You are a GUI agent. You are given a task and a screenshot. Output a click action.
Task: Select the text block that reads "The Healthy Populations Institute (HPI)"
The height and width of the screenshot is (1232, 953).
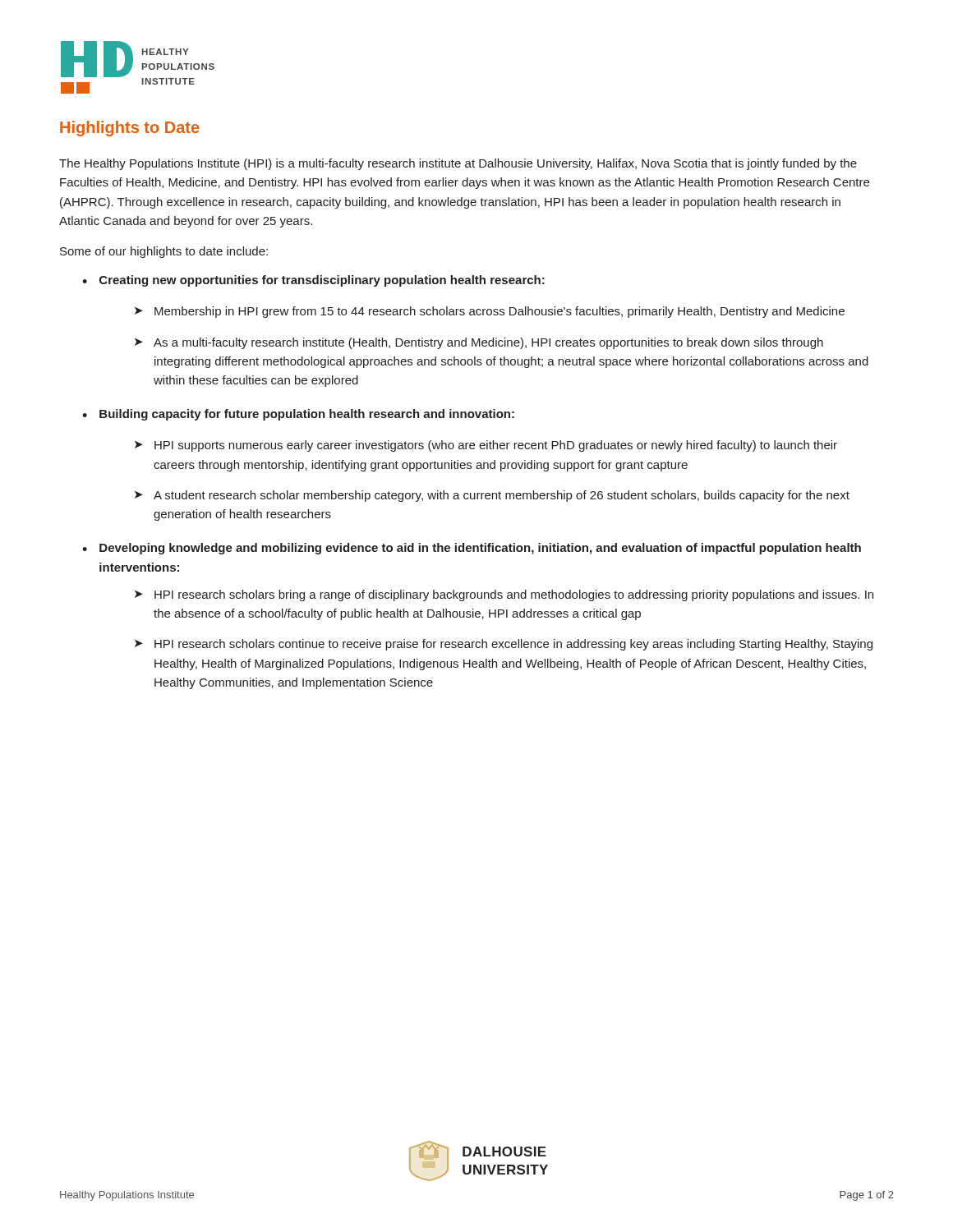click(x=465, y=192)
